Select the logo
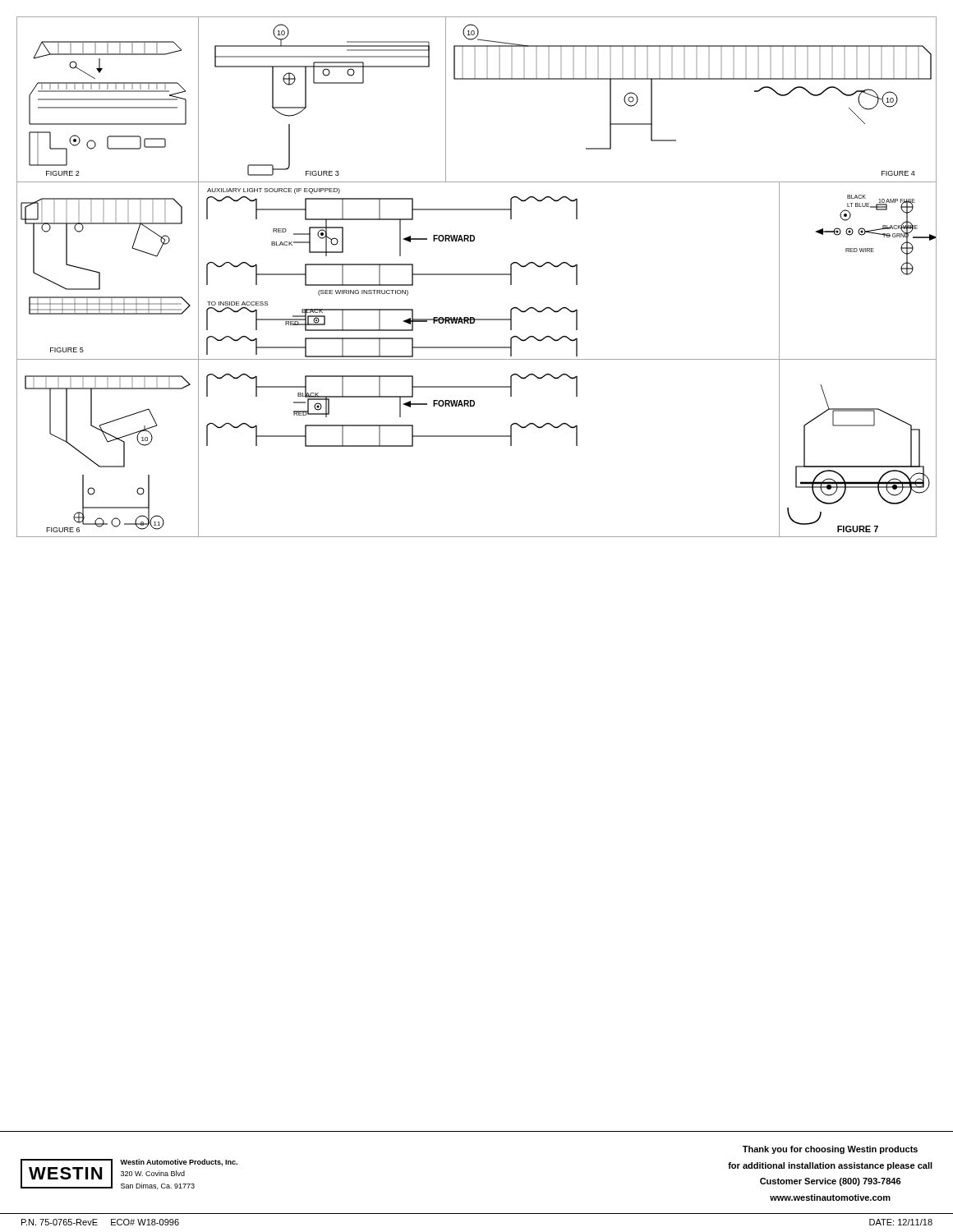The image size is (953, 1232). pyautogui.click(x=66, y=1174)
